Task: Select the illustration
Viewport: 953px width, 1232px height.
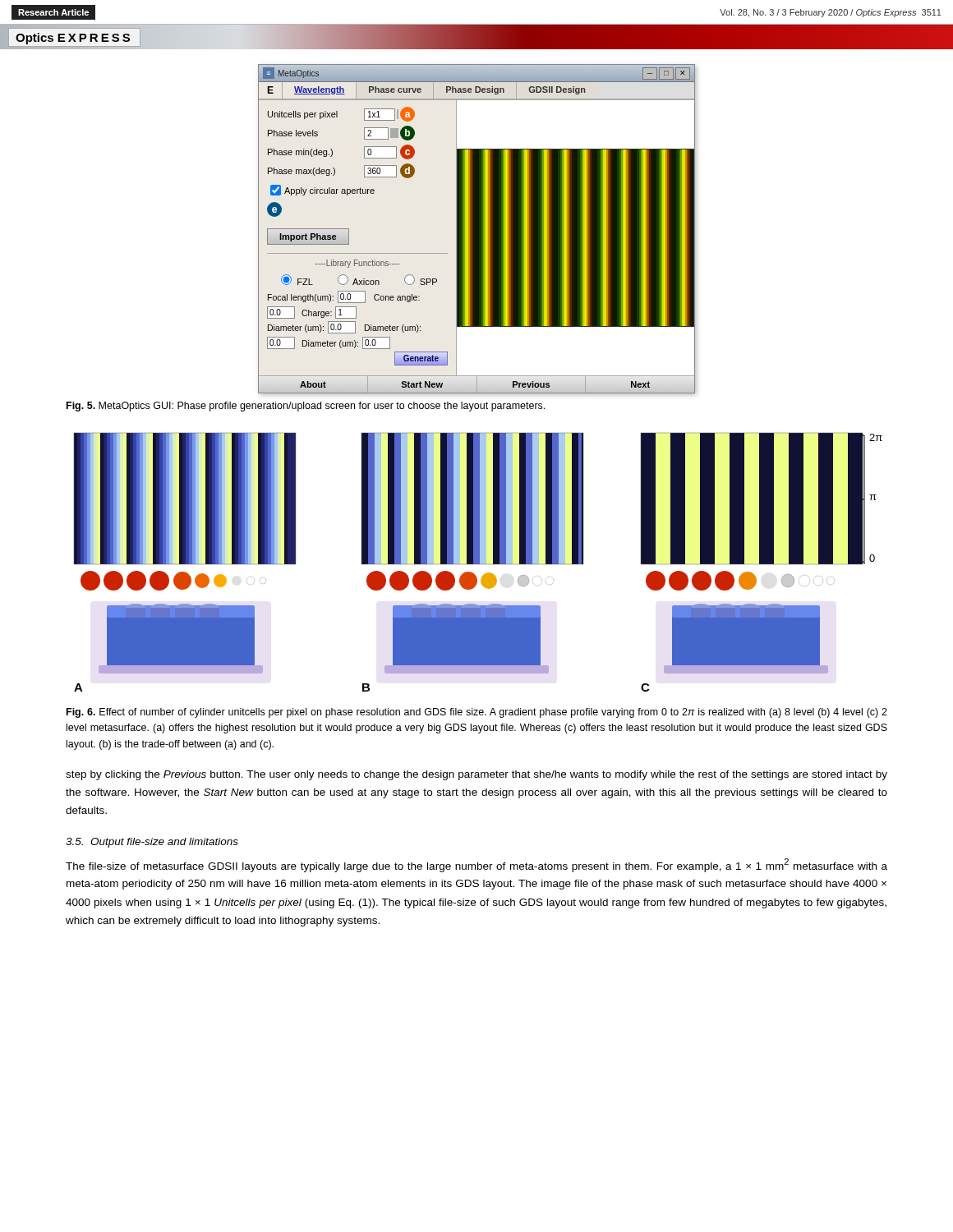Action: (x=476, y=564)
